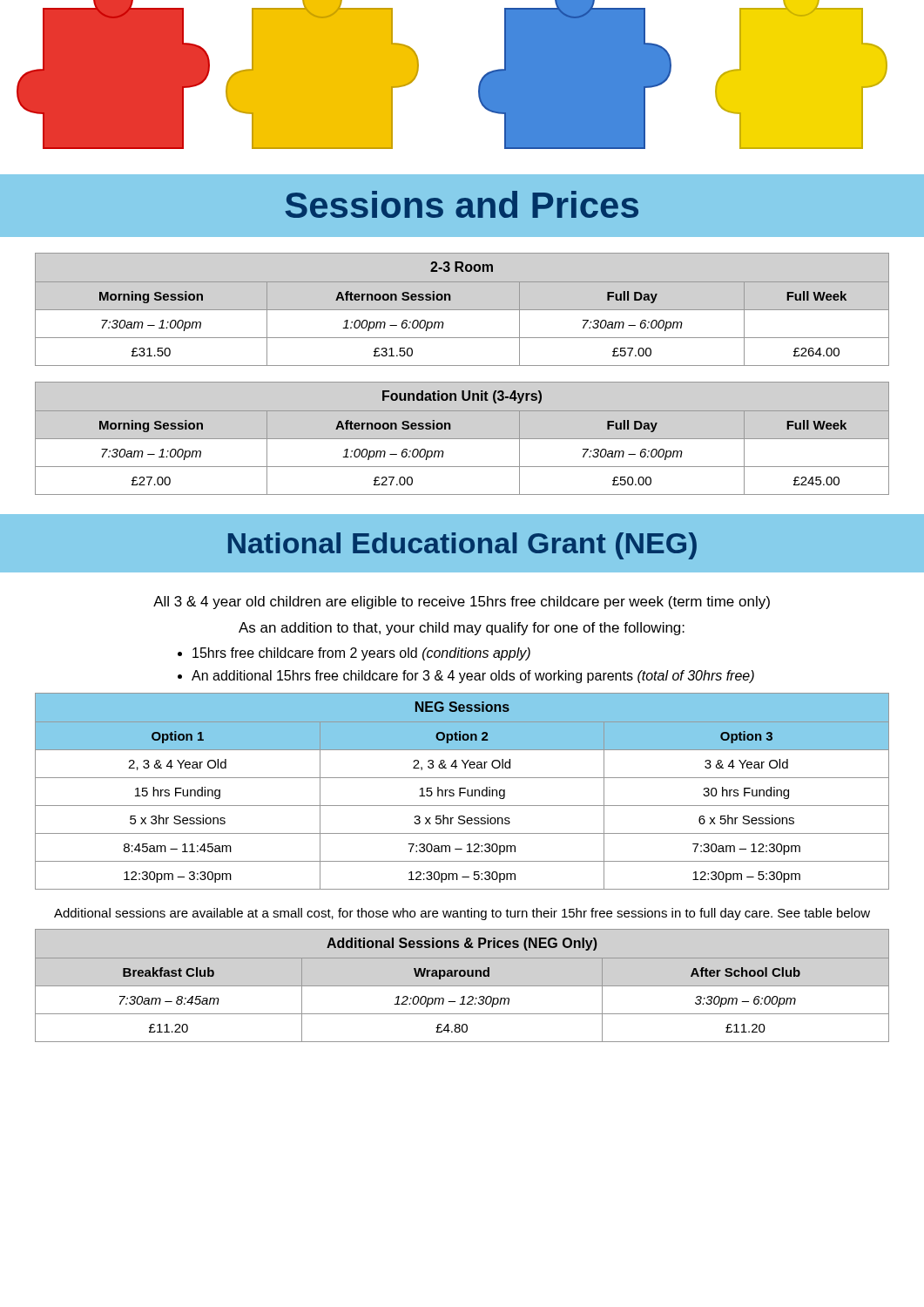Image resolution: width=924 pixels, height=1307 pixels.
Task: Find the table that mentions "7:30am – 8:45am"
Action: (462, 985)
